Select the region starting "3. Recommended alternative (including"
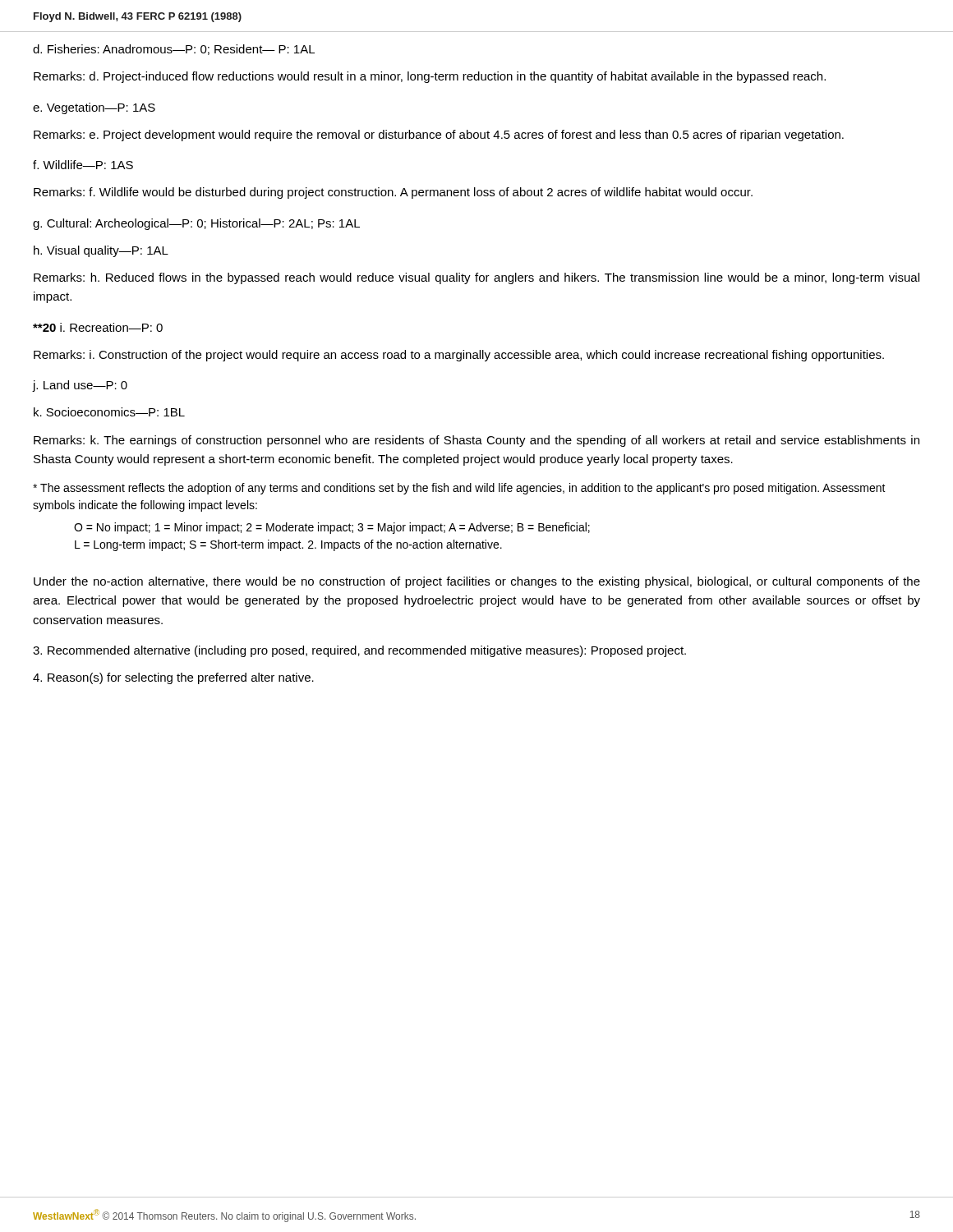 tap(360, 650)
